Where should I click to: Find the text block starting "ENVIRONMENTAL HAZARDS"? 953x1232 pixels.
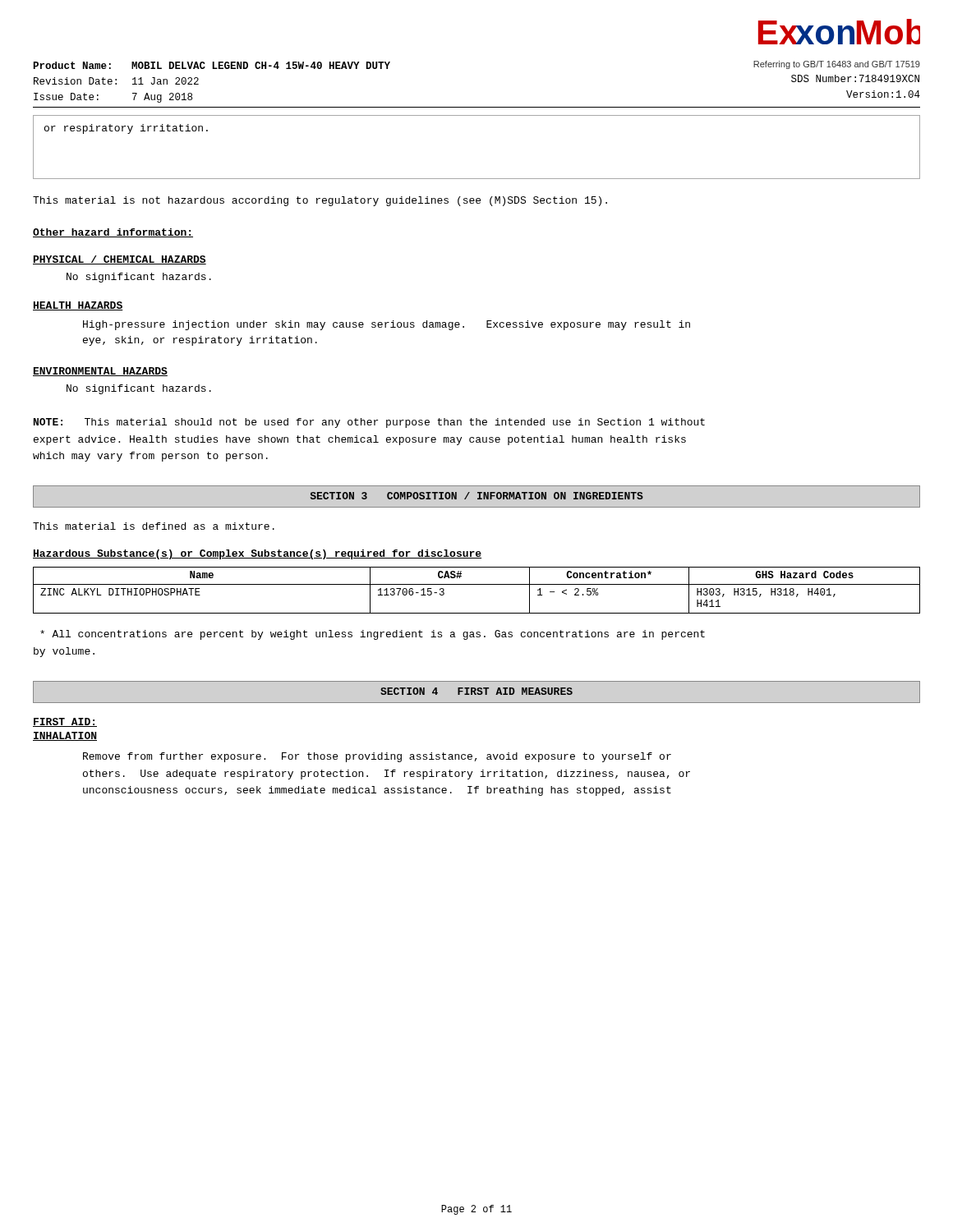click(x=100, y=371)
